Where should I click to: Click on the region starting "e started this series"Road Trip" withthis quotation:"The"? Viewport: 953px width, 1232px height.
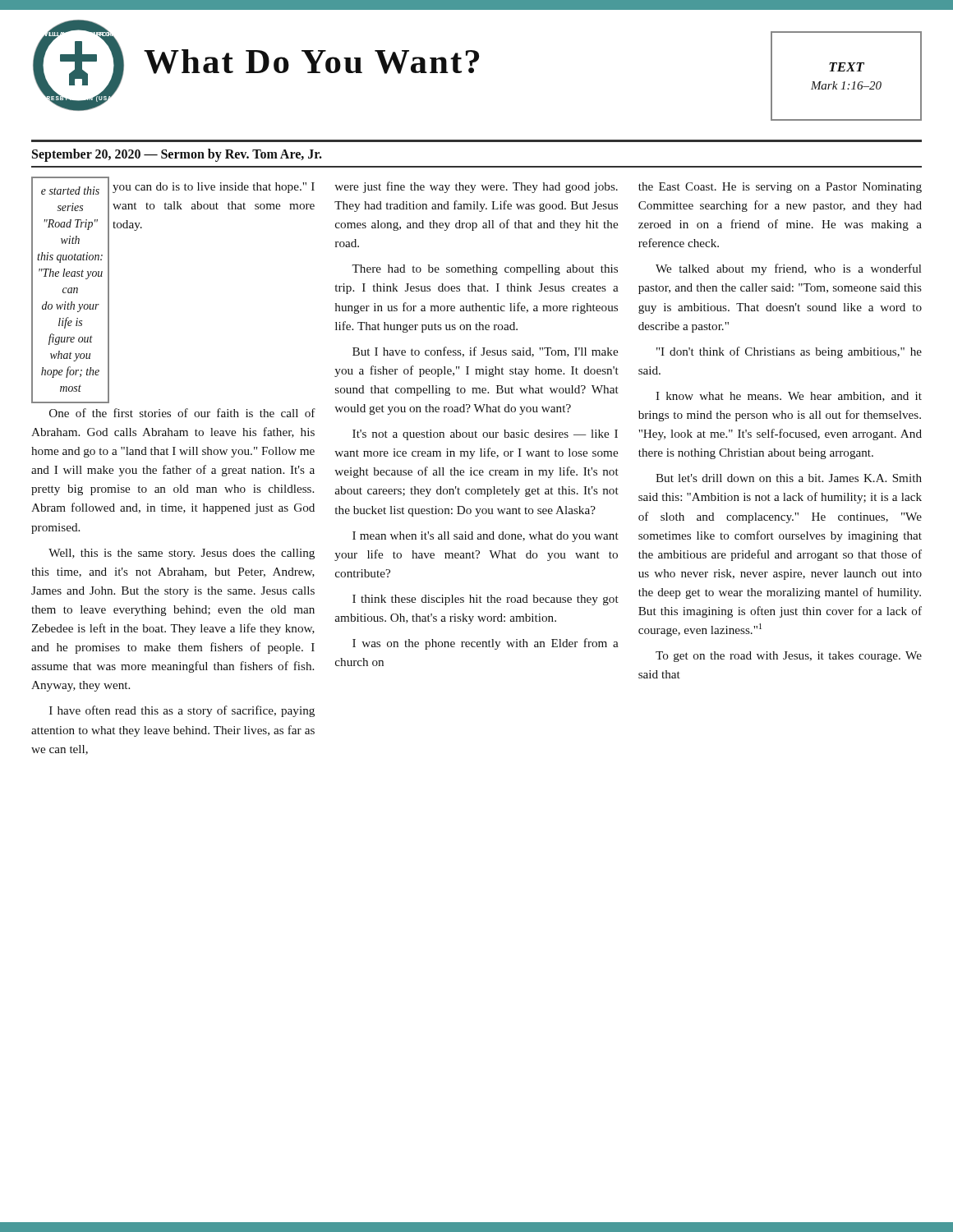(x=476, y=466)
